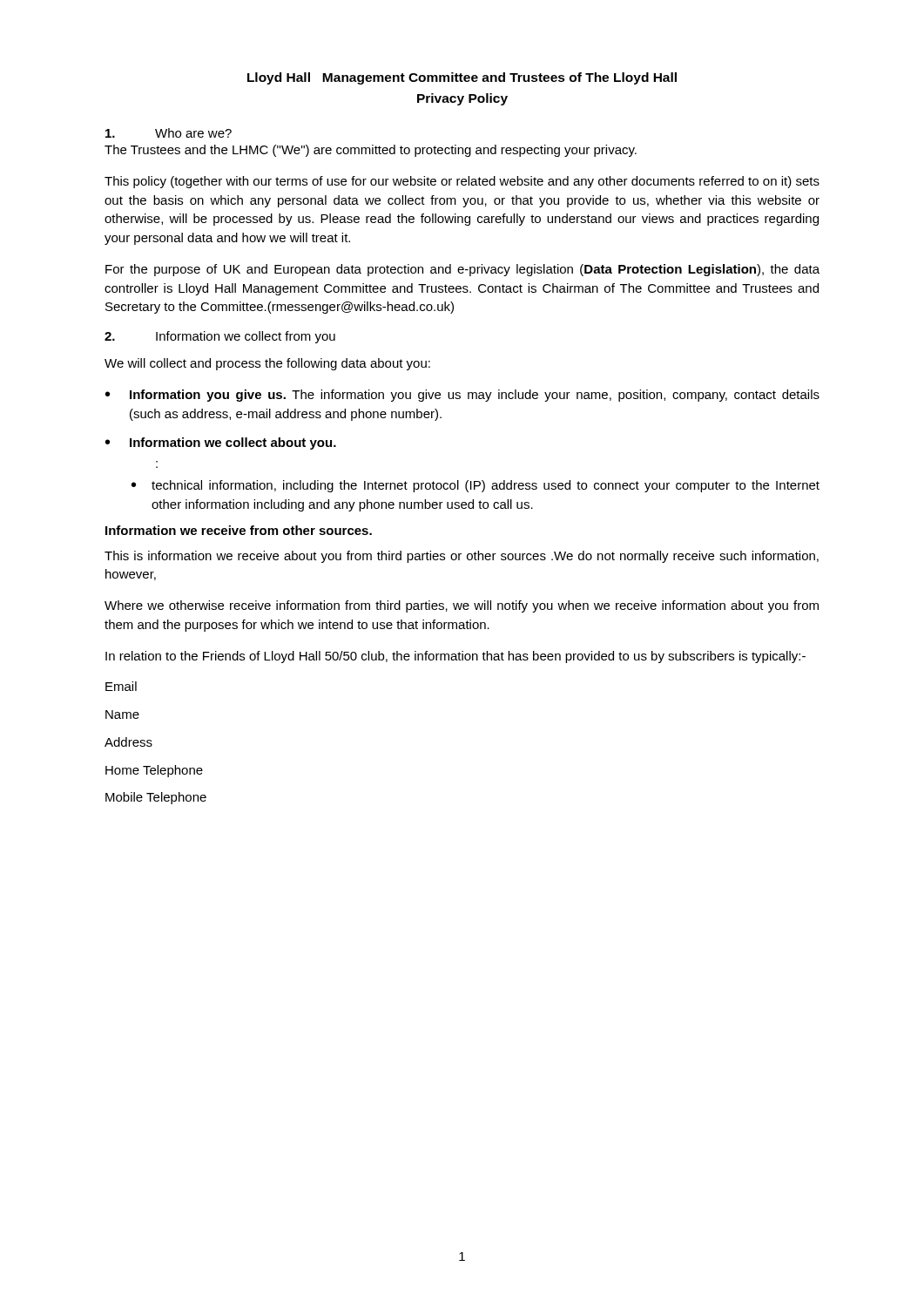Find the text block with the text "This policy (together with"

462,209
